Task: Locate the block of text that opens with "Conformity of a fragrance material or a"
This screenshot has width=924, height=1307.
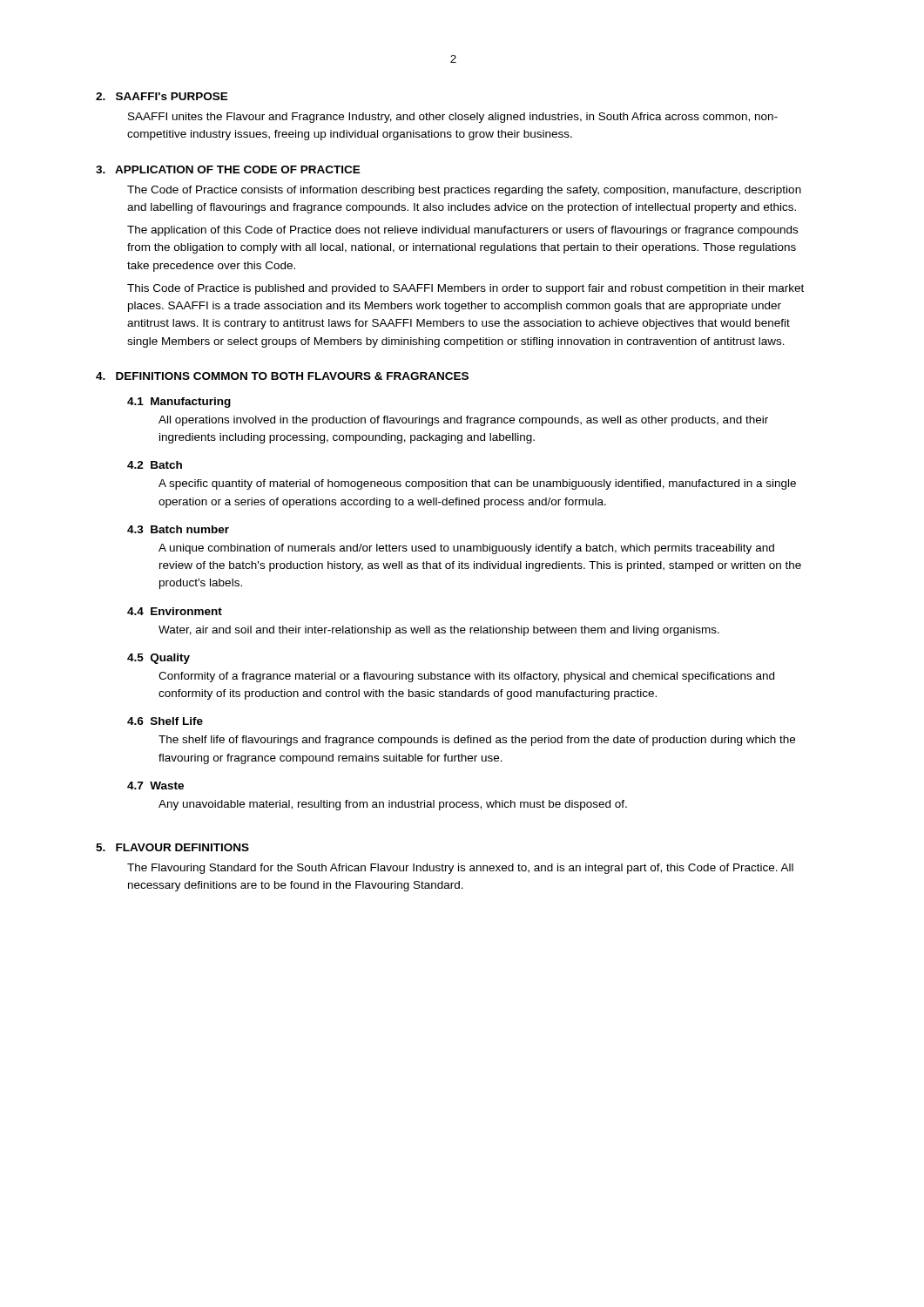Action: coord(467,684)
